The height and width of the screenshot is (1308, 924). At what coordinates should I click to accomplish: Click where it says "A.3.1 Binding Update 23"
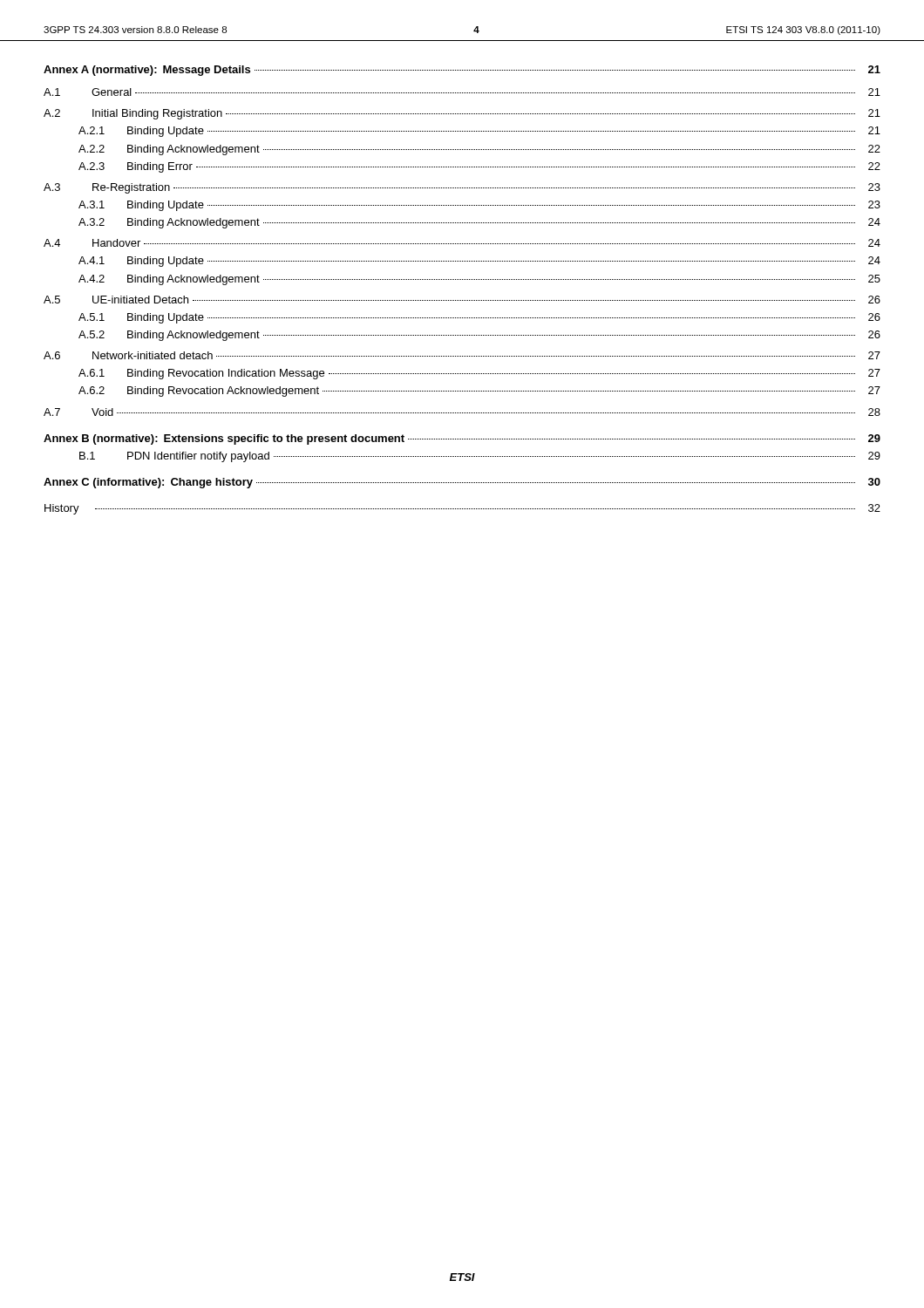[x=479, y=205]
